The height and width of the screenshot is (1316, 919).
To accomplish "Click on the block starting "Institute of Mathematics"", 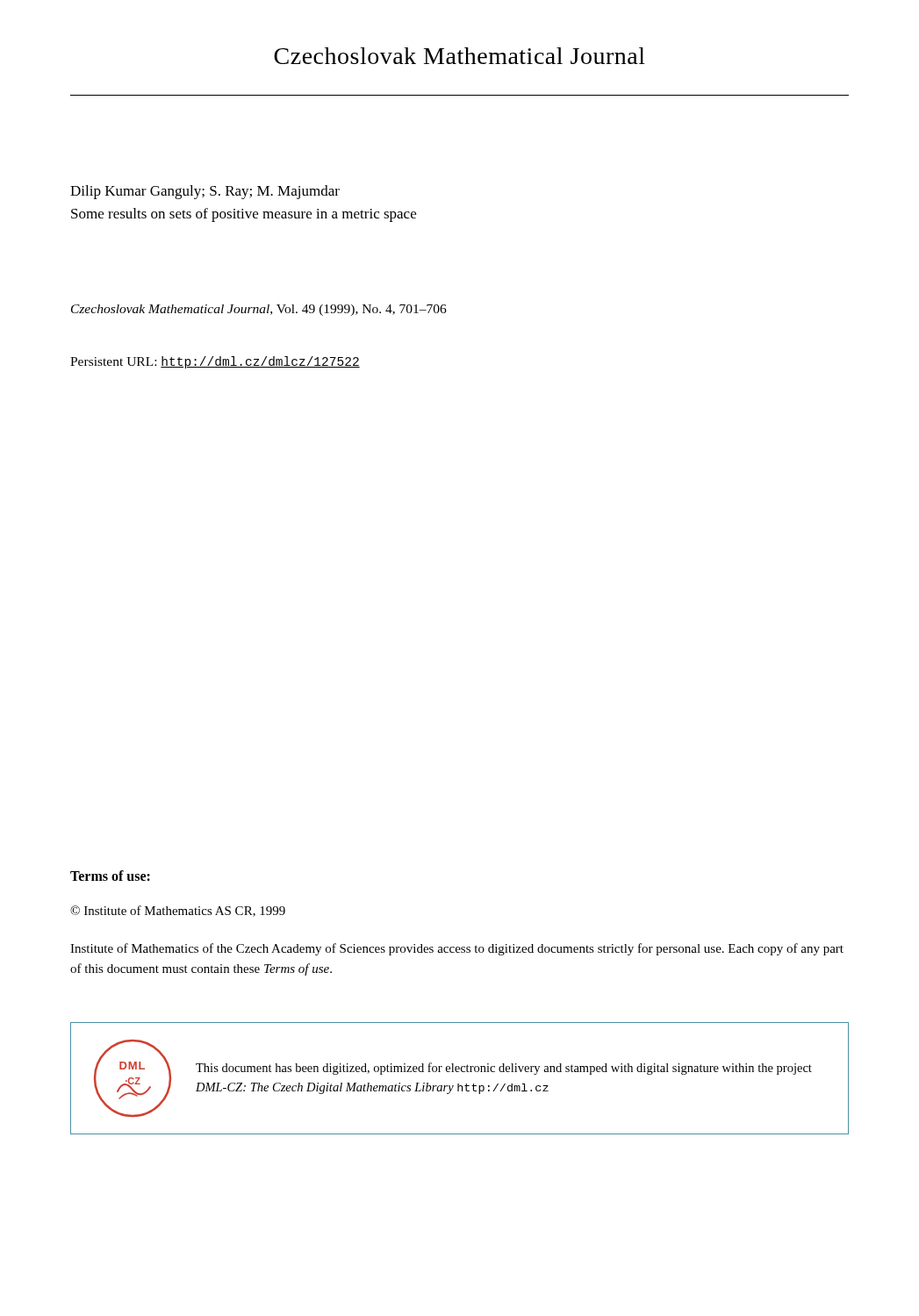I will click(x=457, y=959).
